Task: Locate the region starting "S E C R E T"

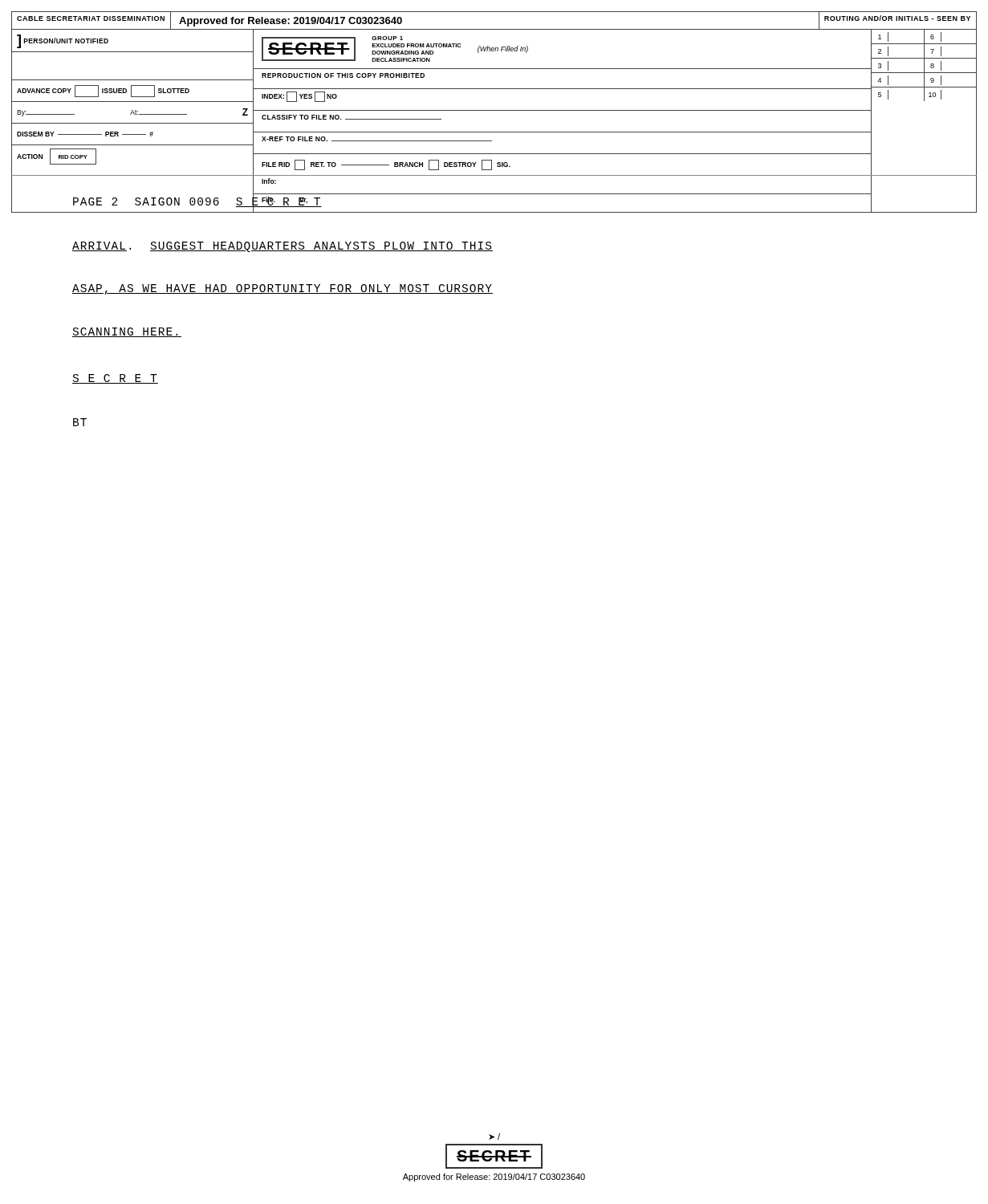Action: click(115, 379)
